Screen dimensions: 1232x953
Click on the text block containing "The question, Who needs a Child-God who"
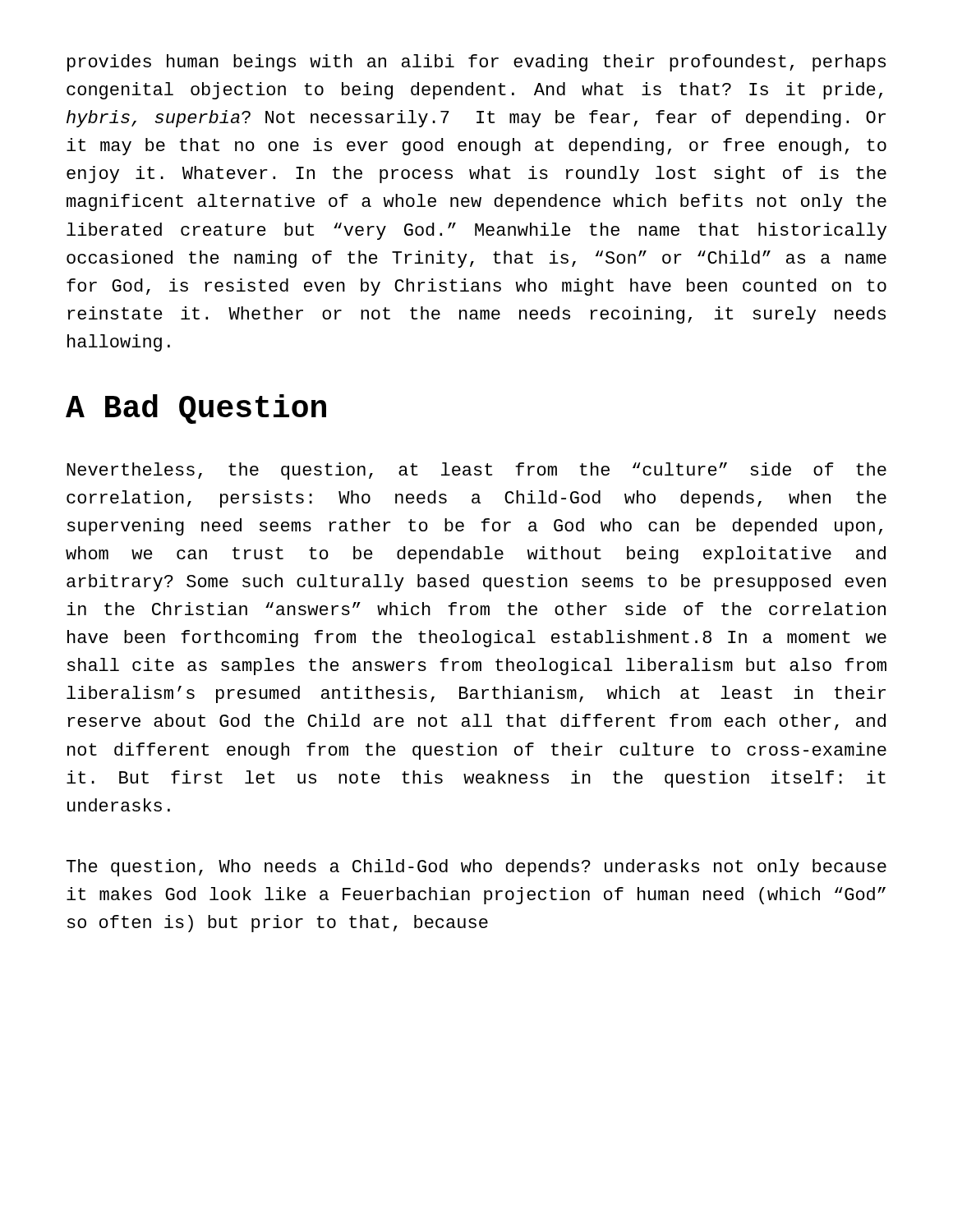[x=476, y=896]
